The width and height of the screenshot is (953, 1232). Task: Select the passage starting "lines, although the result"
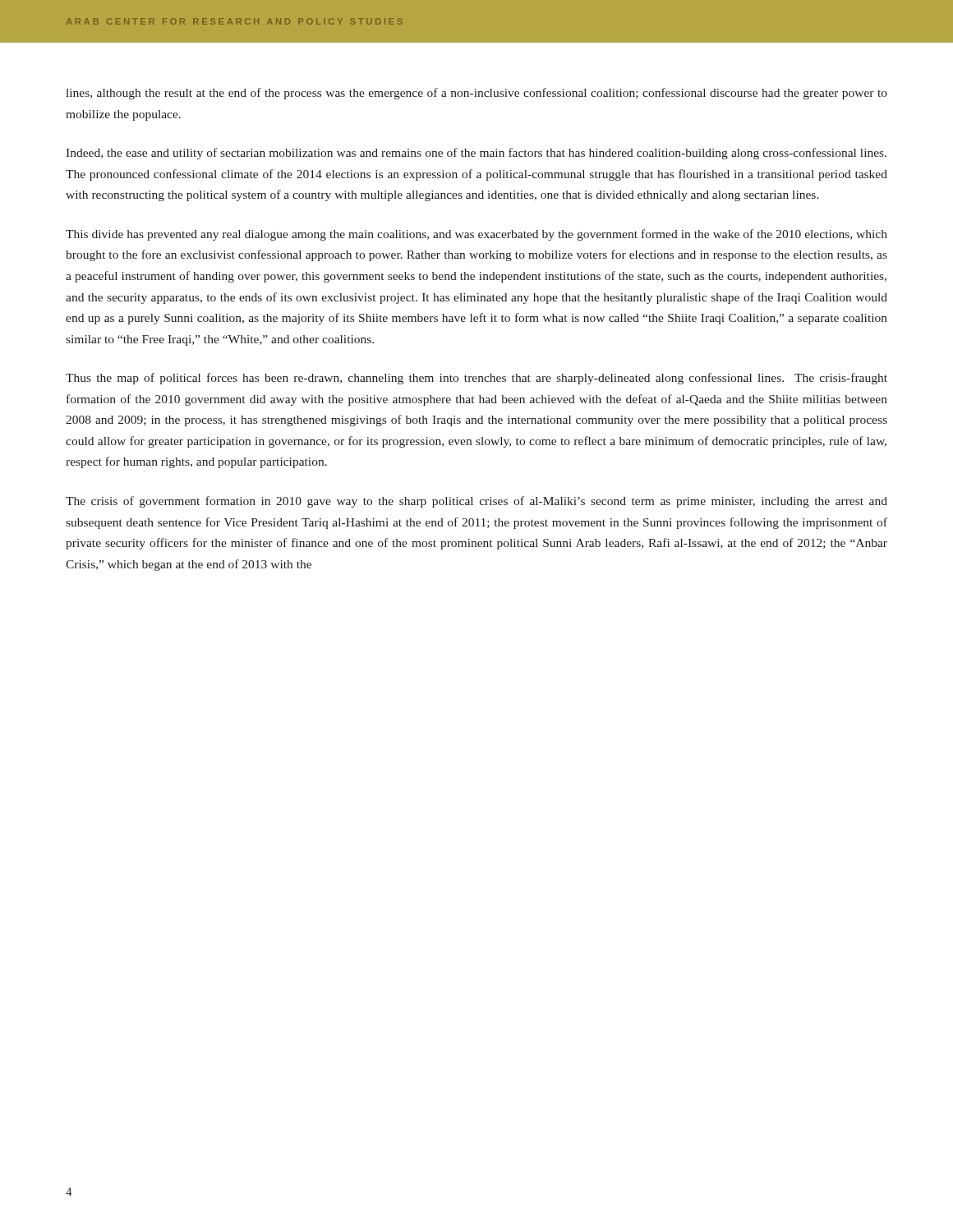(476, 103)
